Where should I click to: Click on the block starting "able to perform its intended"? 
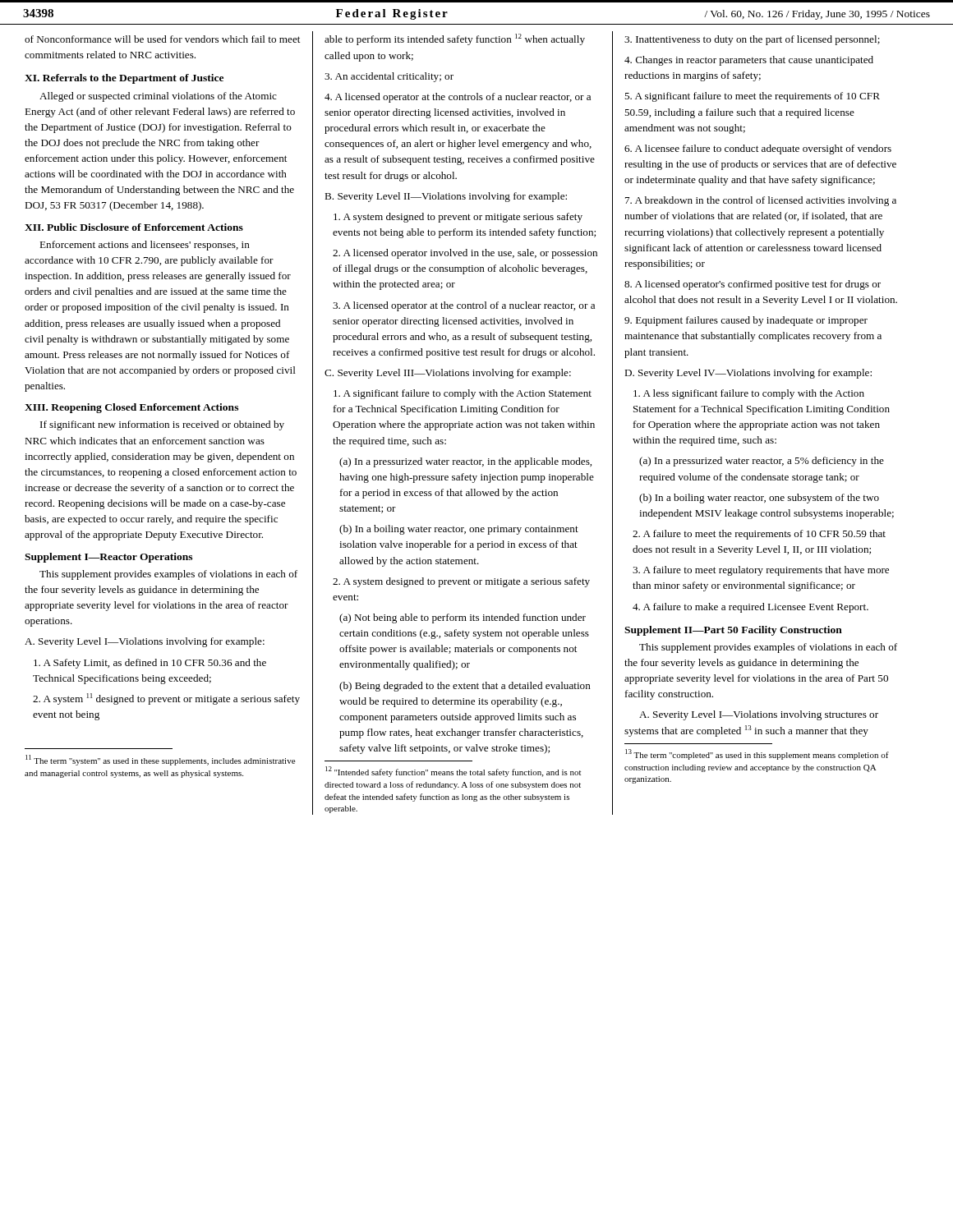click(463, 47)
